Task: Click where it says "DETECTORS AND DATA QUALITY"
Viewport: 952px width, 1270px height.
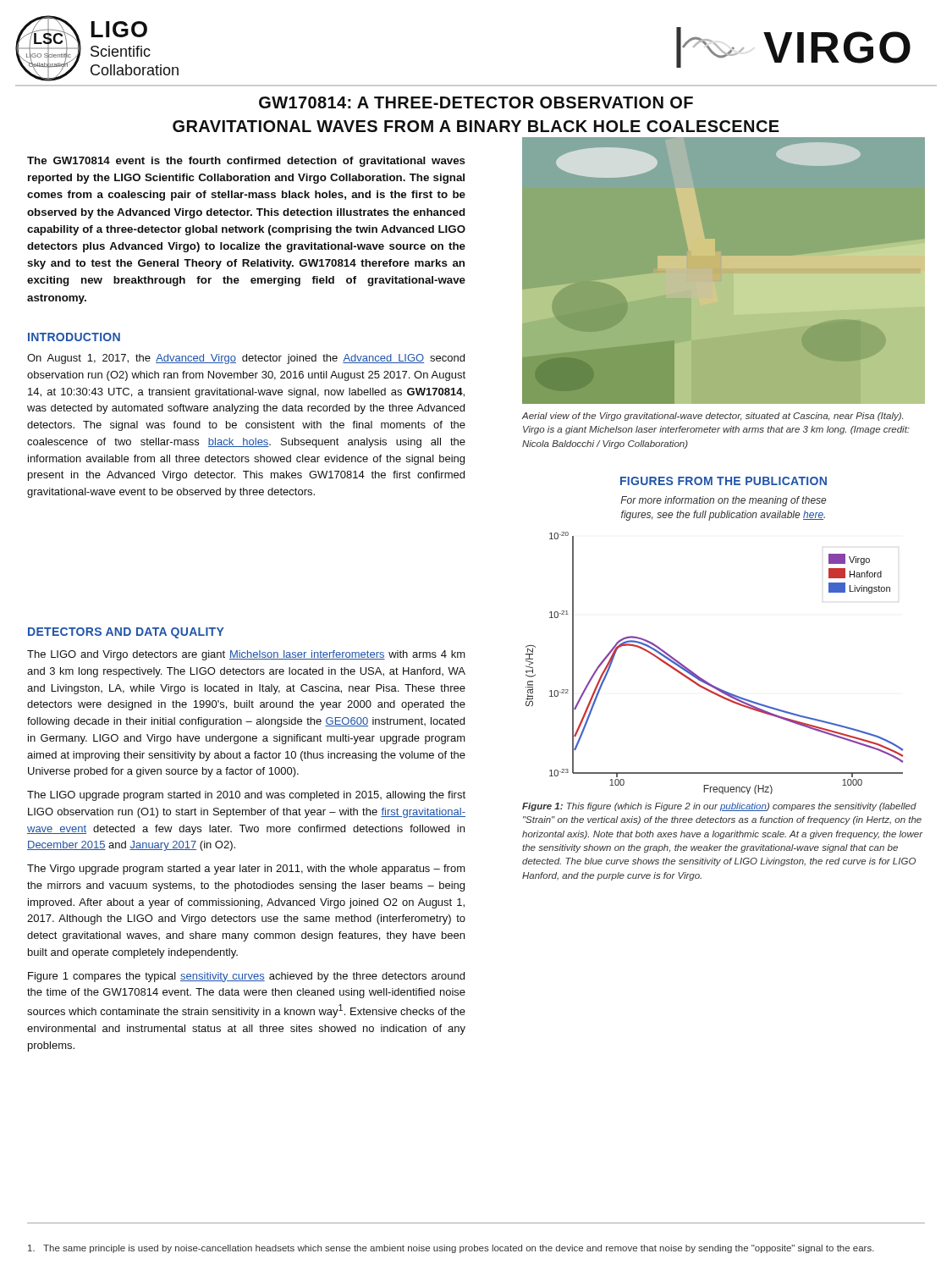Action: 126,633
